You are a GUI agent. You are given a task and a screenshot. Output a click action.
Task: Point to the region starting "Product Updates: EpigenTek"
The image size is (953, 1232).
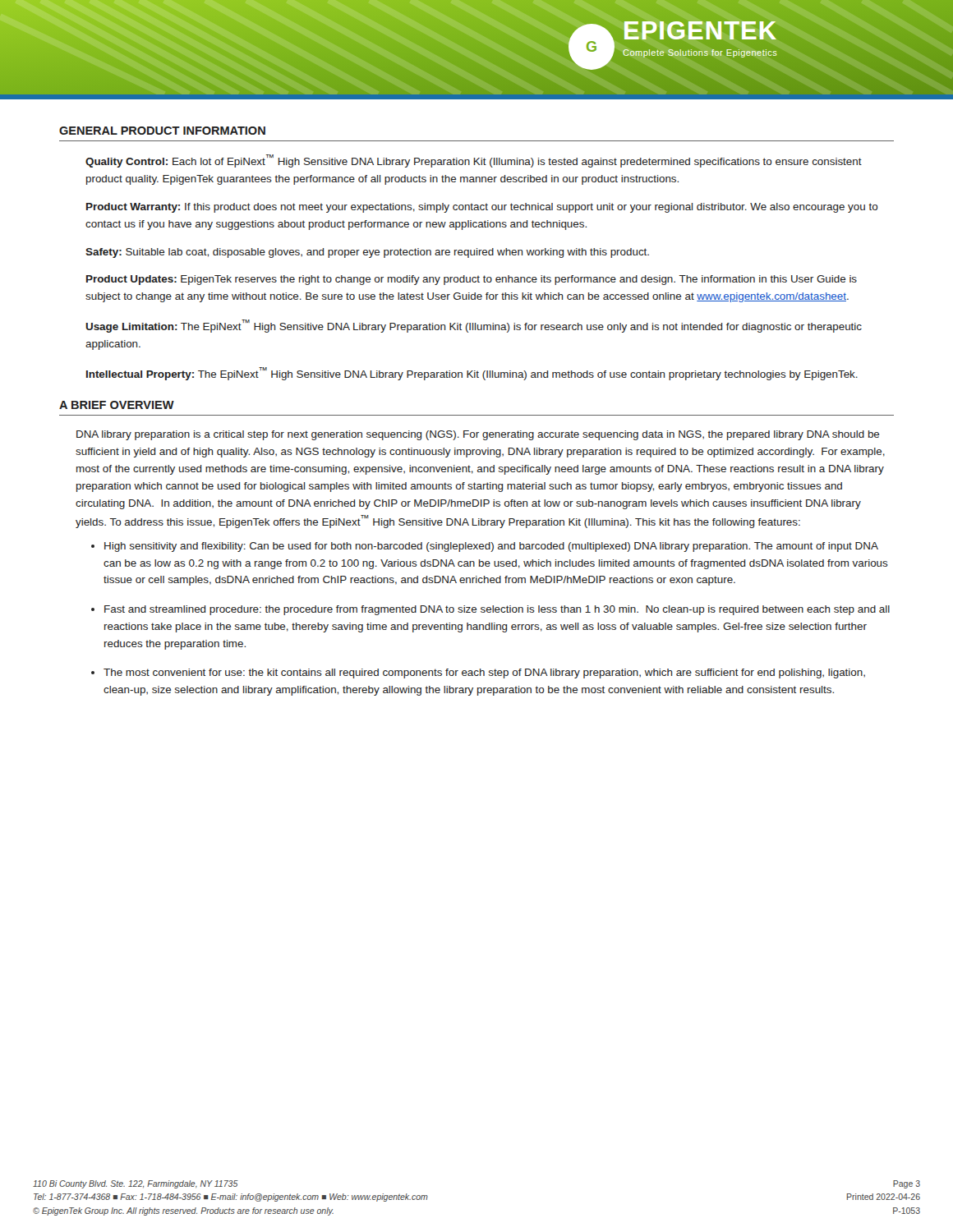pos(471,288)
